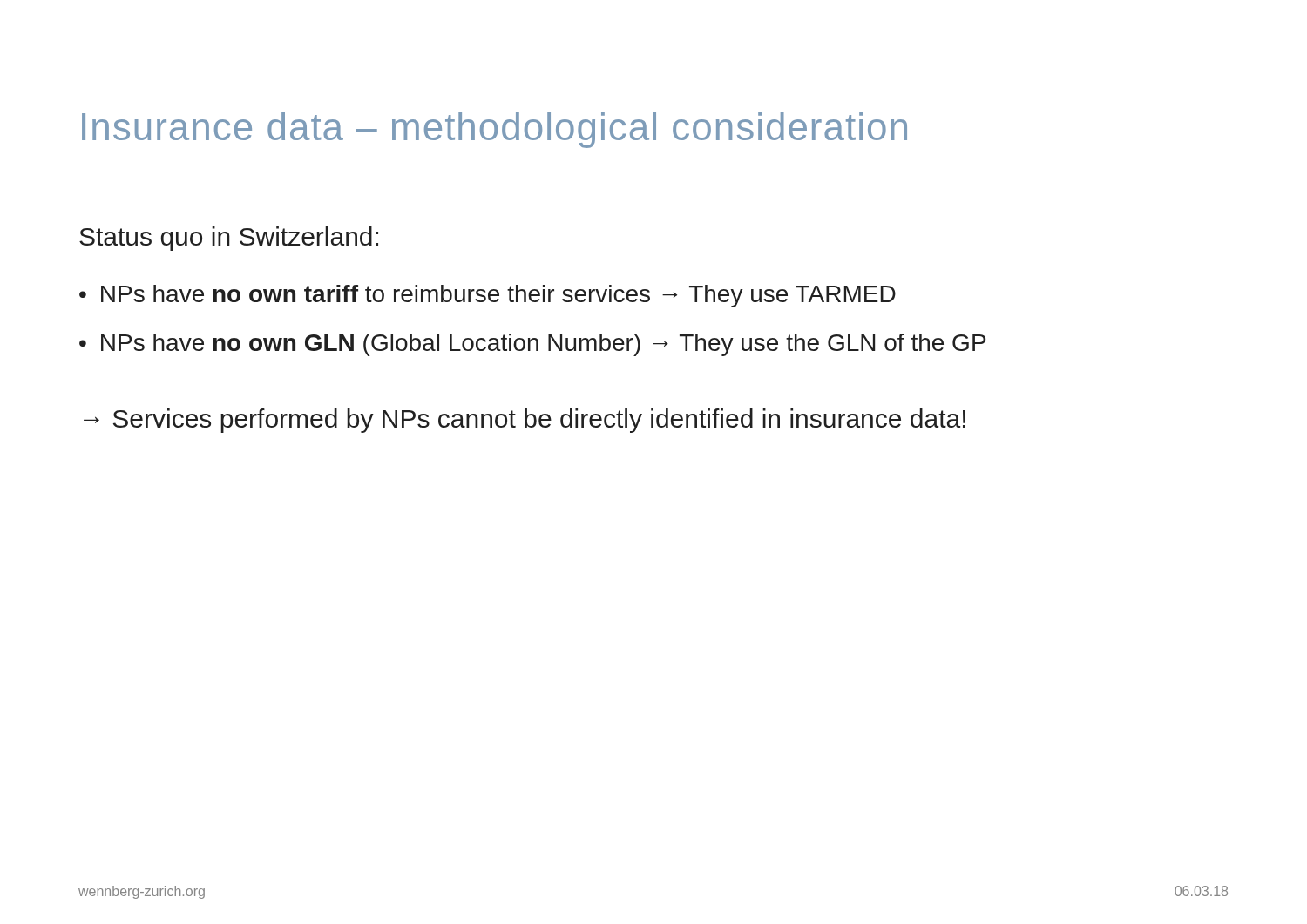This screenshot has height=924, width=1307.
Task: Select the element starting "• NPs have no own GLN (Global Location"
Action: tap(533, 343)
